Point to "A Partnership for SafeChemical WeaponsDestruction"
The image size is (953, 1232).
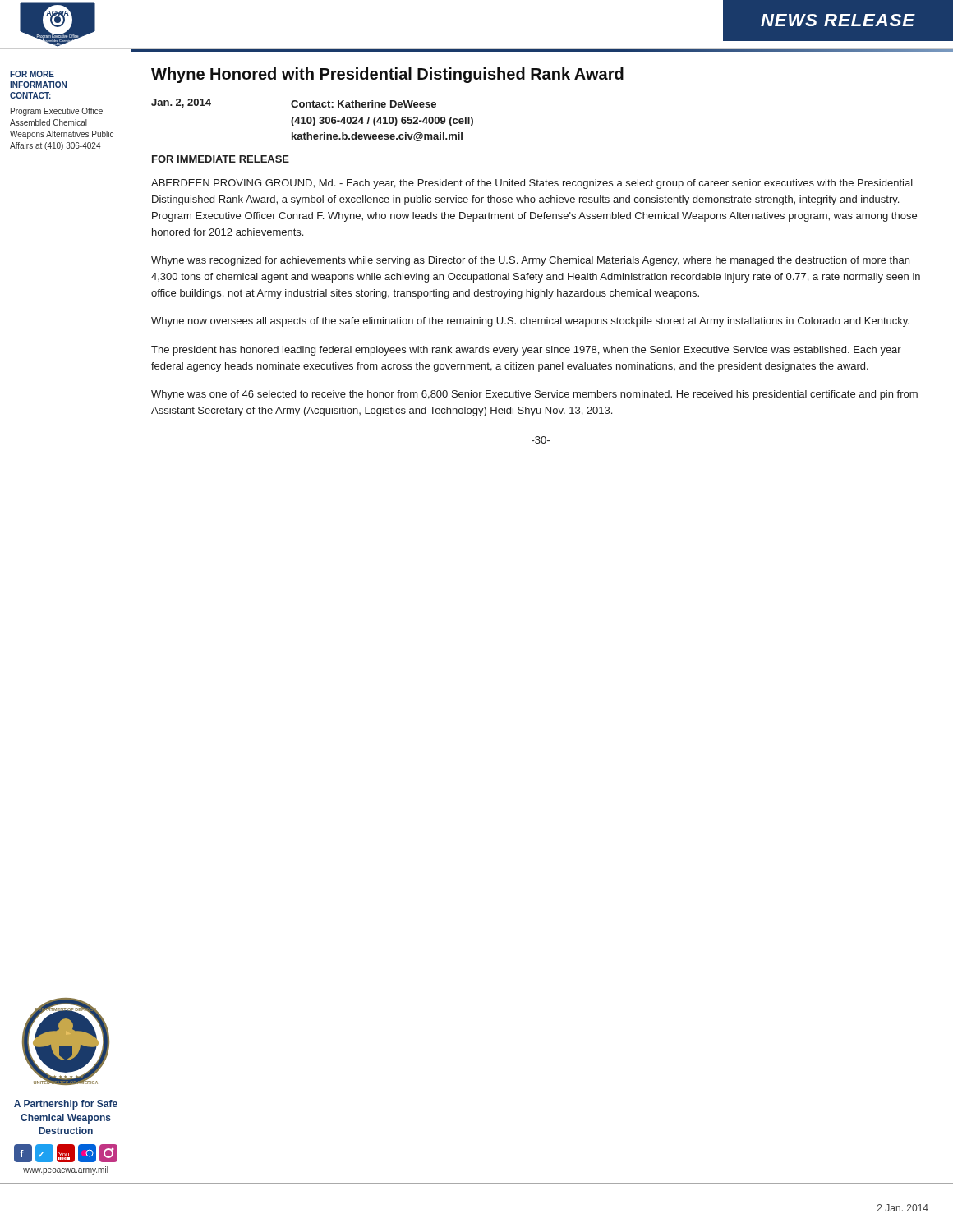coord(66,1117)
